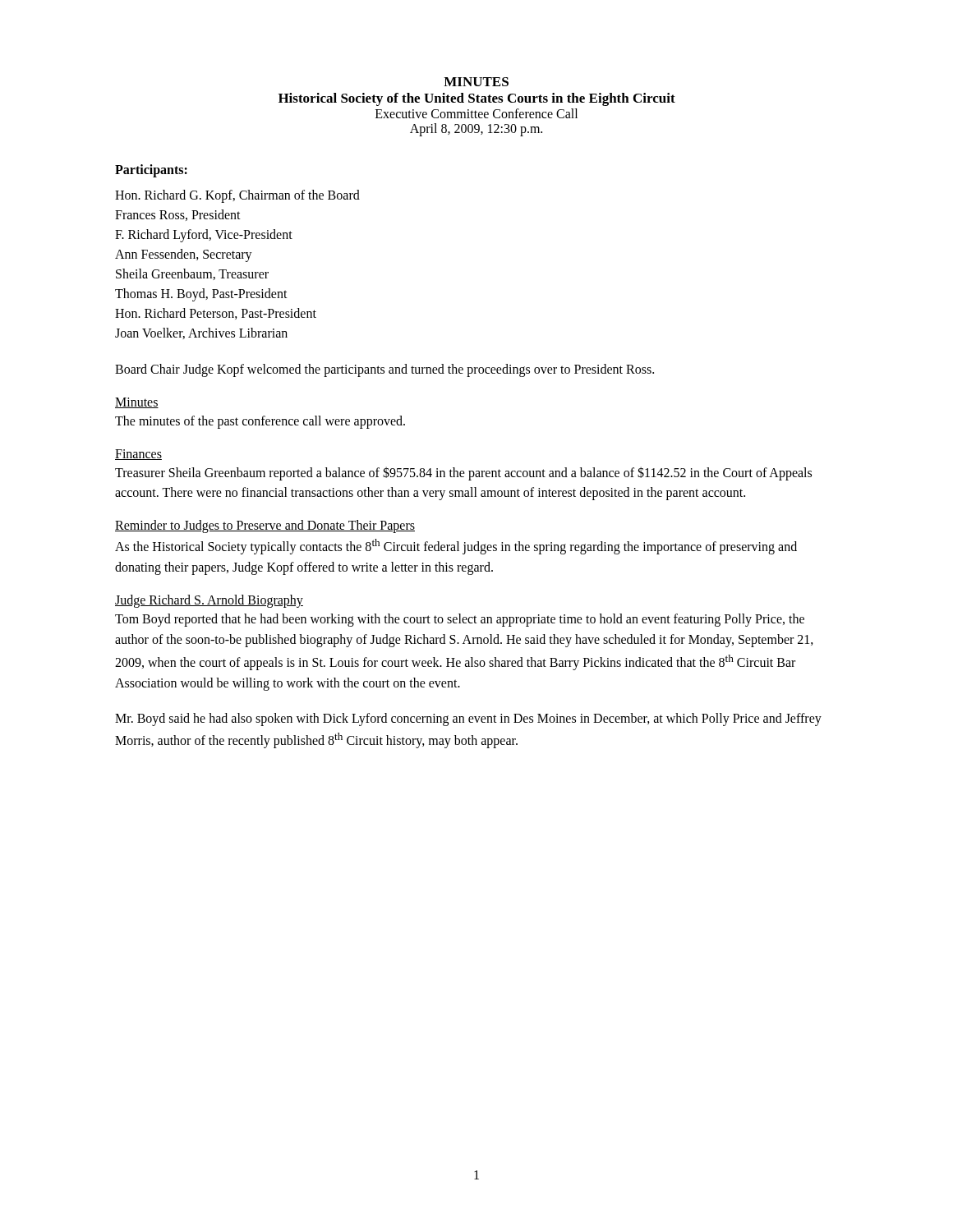Viewport: 953px width, 1232px height.
Task: Click on the passage starting "The minutes of"
Action: click(260, 421)
